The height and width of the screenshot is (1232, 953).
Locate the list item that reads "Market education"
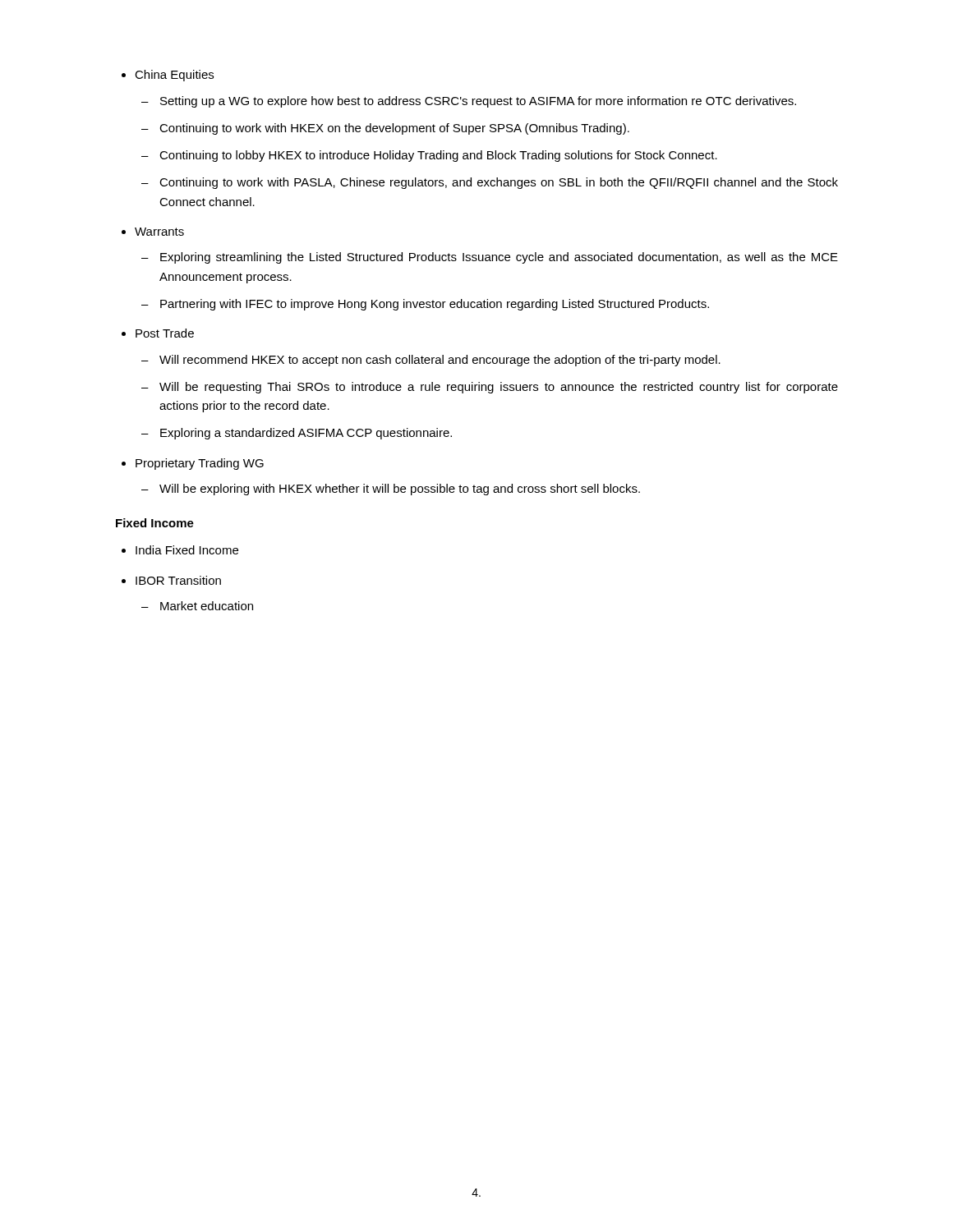click(x=207, y=606)
